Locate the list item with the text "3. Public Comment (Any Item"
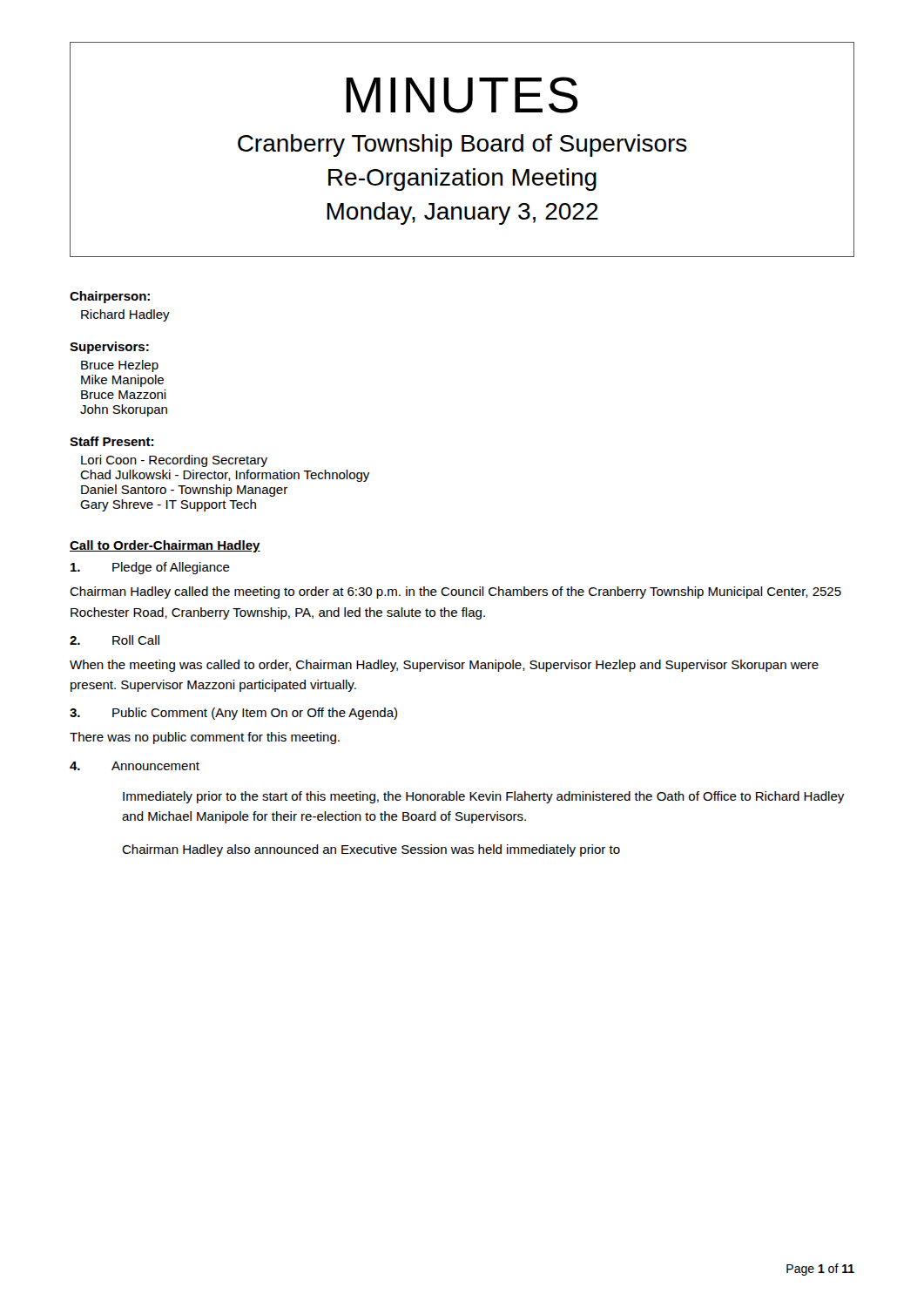 coord(233,714)
